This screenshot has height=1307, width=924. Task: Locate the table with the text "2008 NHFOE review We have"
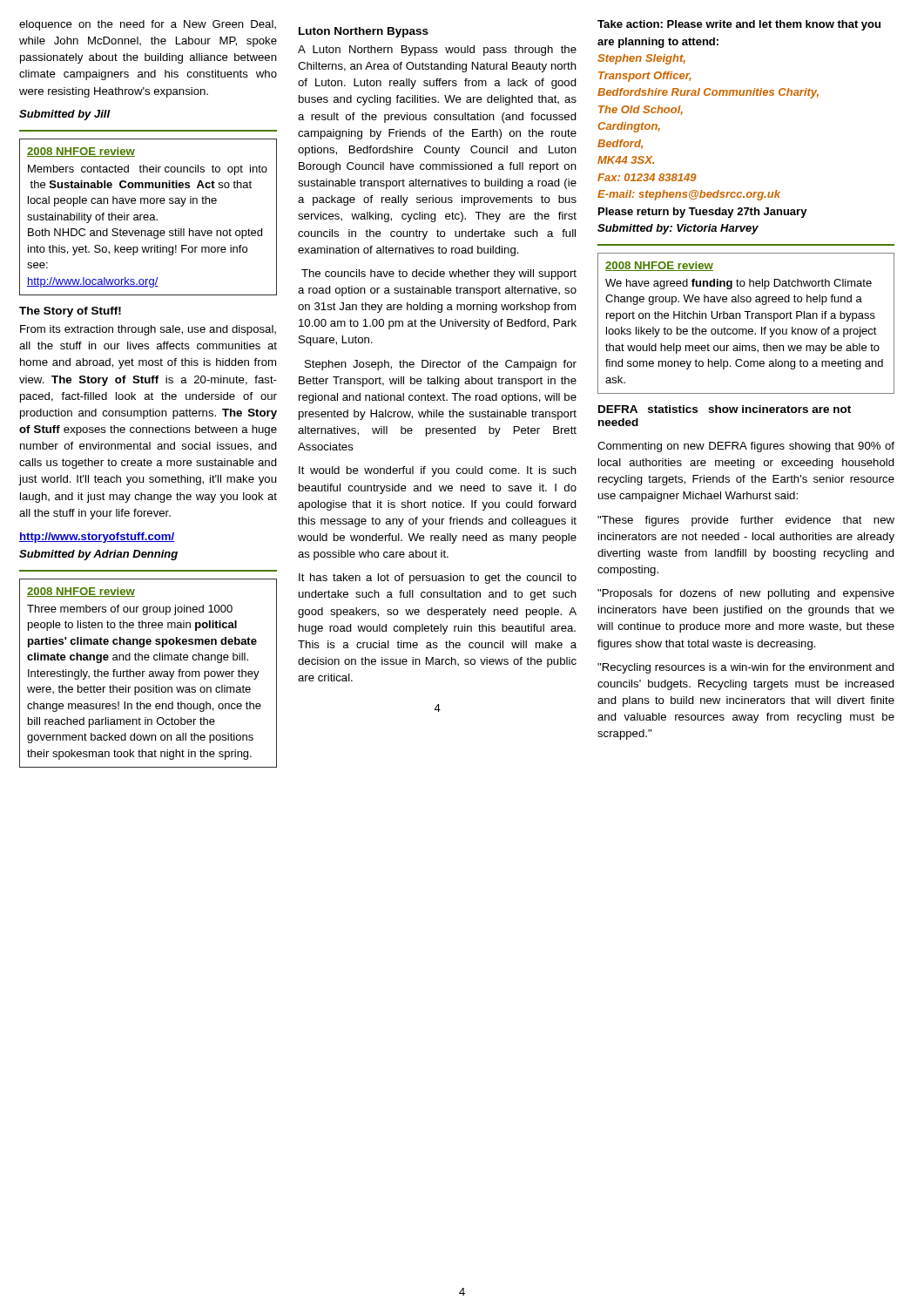tap(746, 323)
